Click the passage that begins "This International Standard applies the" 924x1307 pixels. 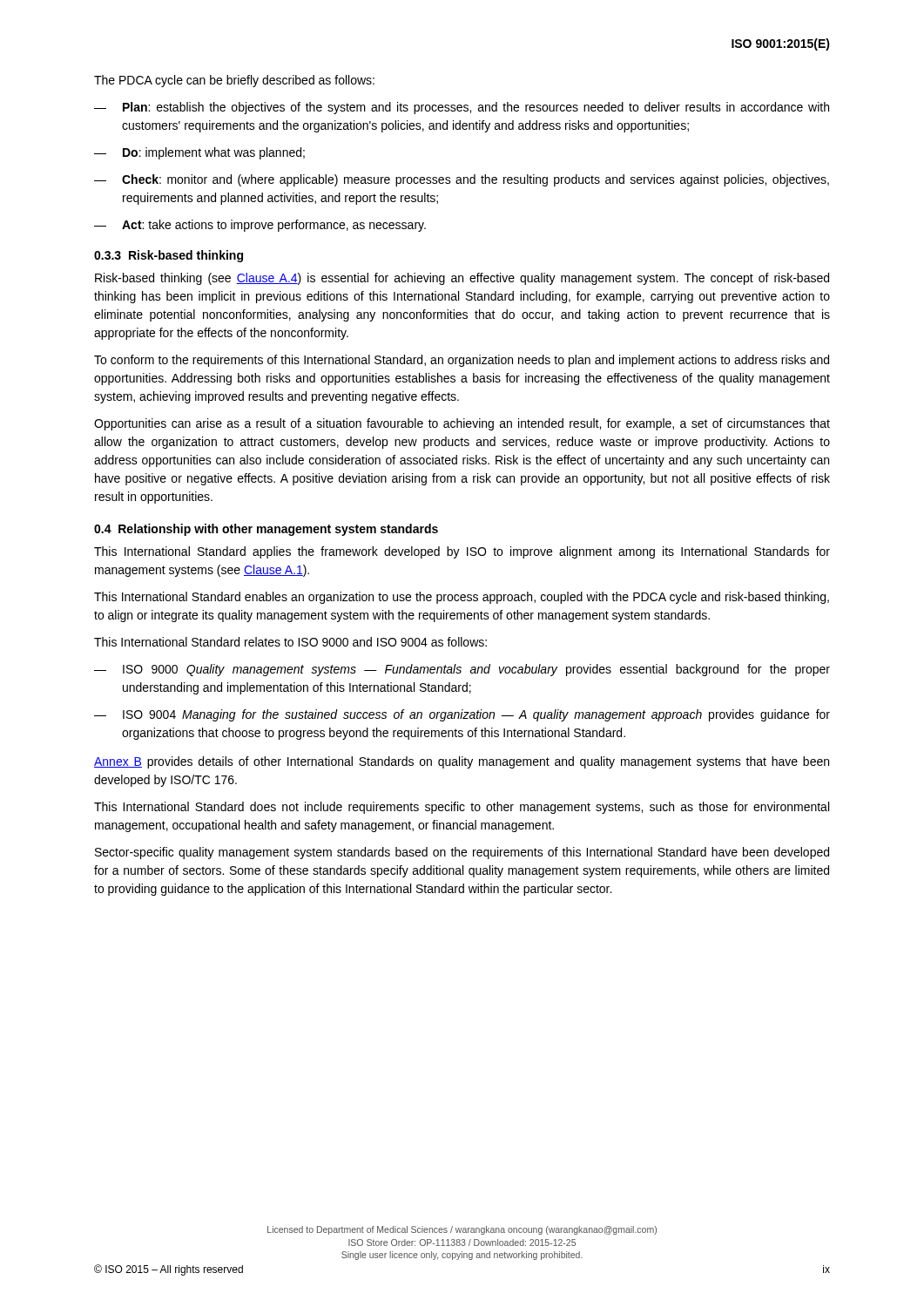point(462,561)
